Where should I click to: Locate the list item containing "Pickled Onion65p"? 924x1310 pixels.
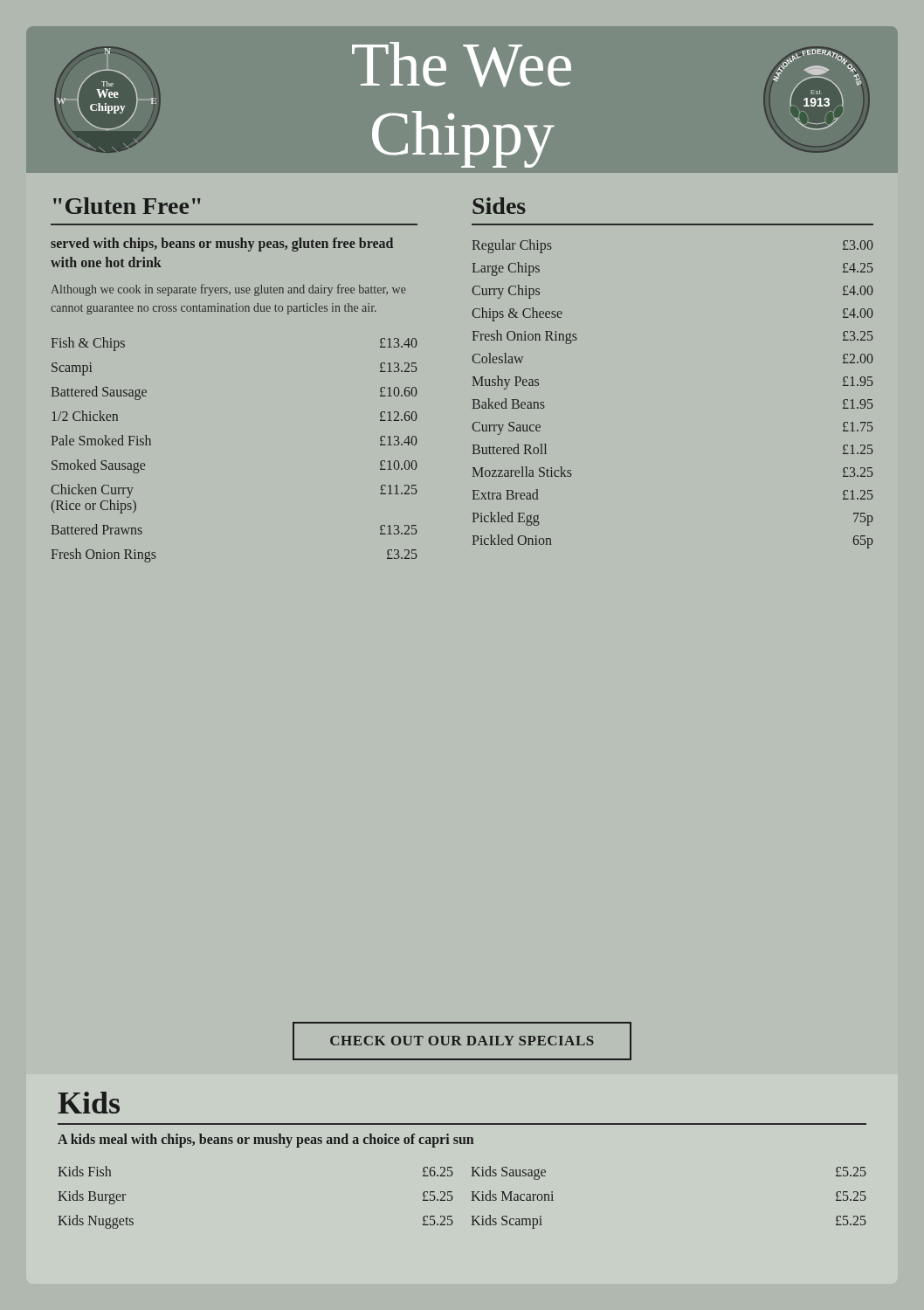tap(507, 541)
